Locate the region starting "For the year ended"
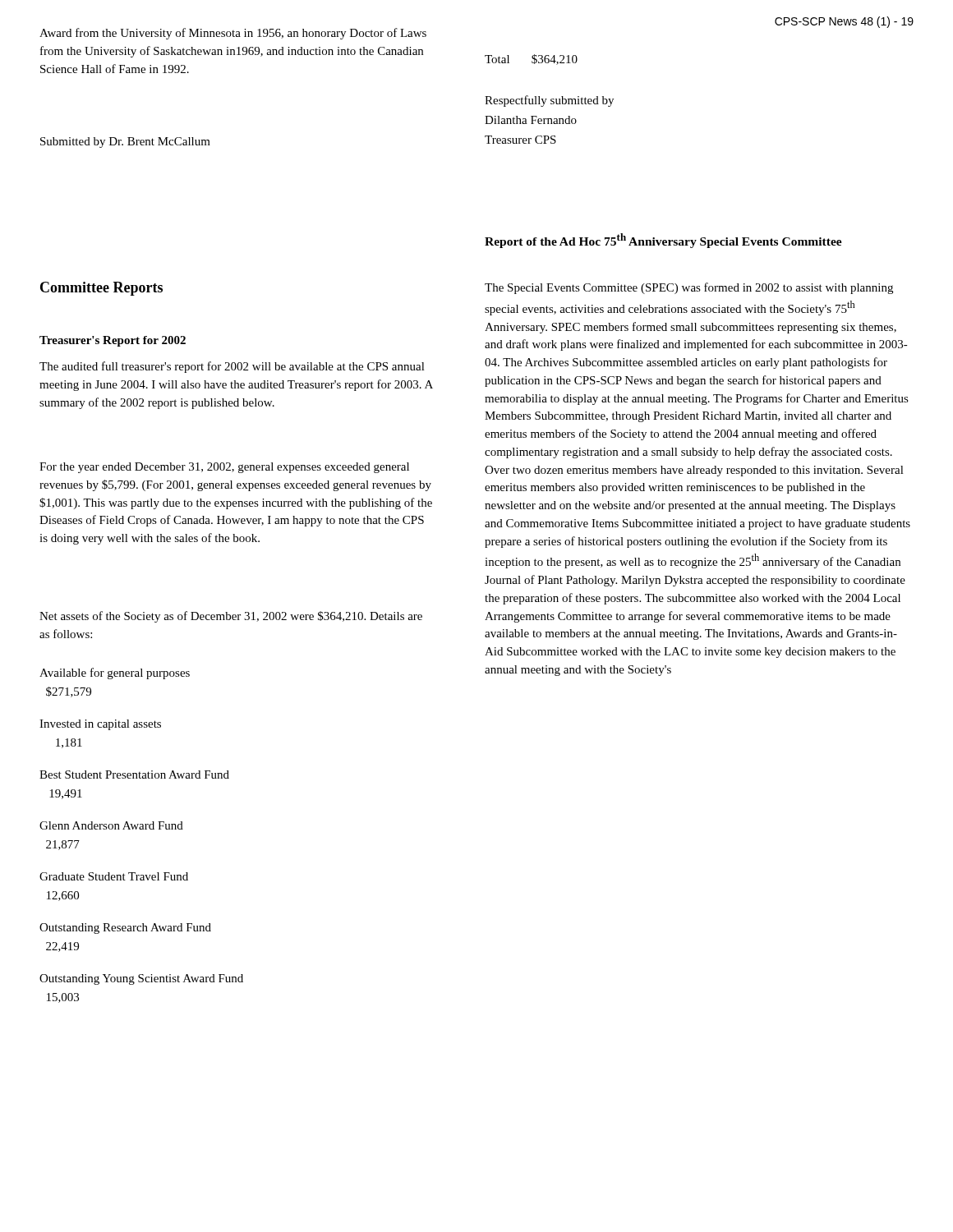 pyautogui.click(x=236, y=502)
